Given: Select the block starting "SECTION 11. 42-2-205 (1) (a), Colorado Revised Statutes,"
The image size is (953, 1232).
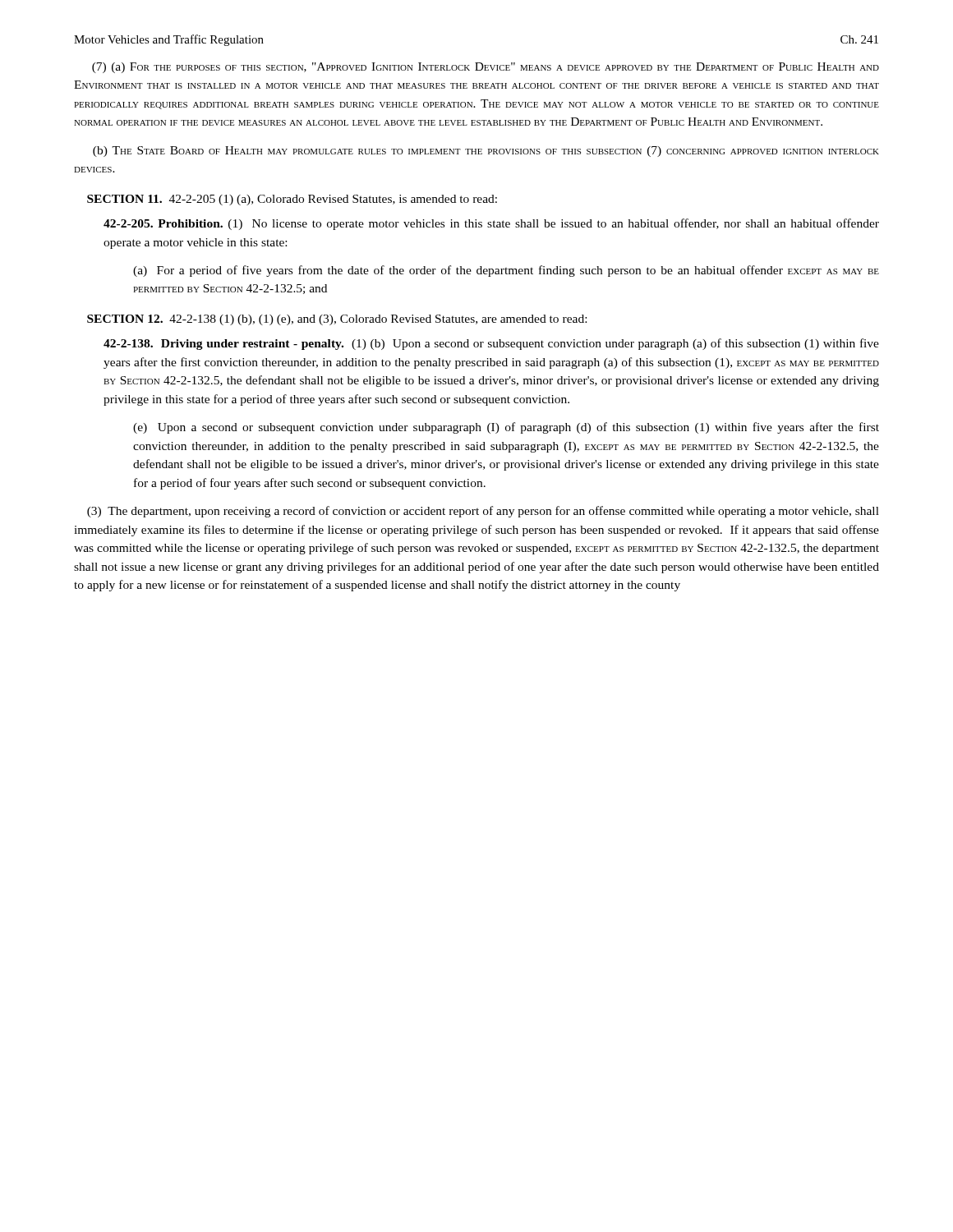Looking at the screenshot, I should coord(476,199).
